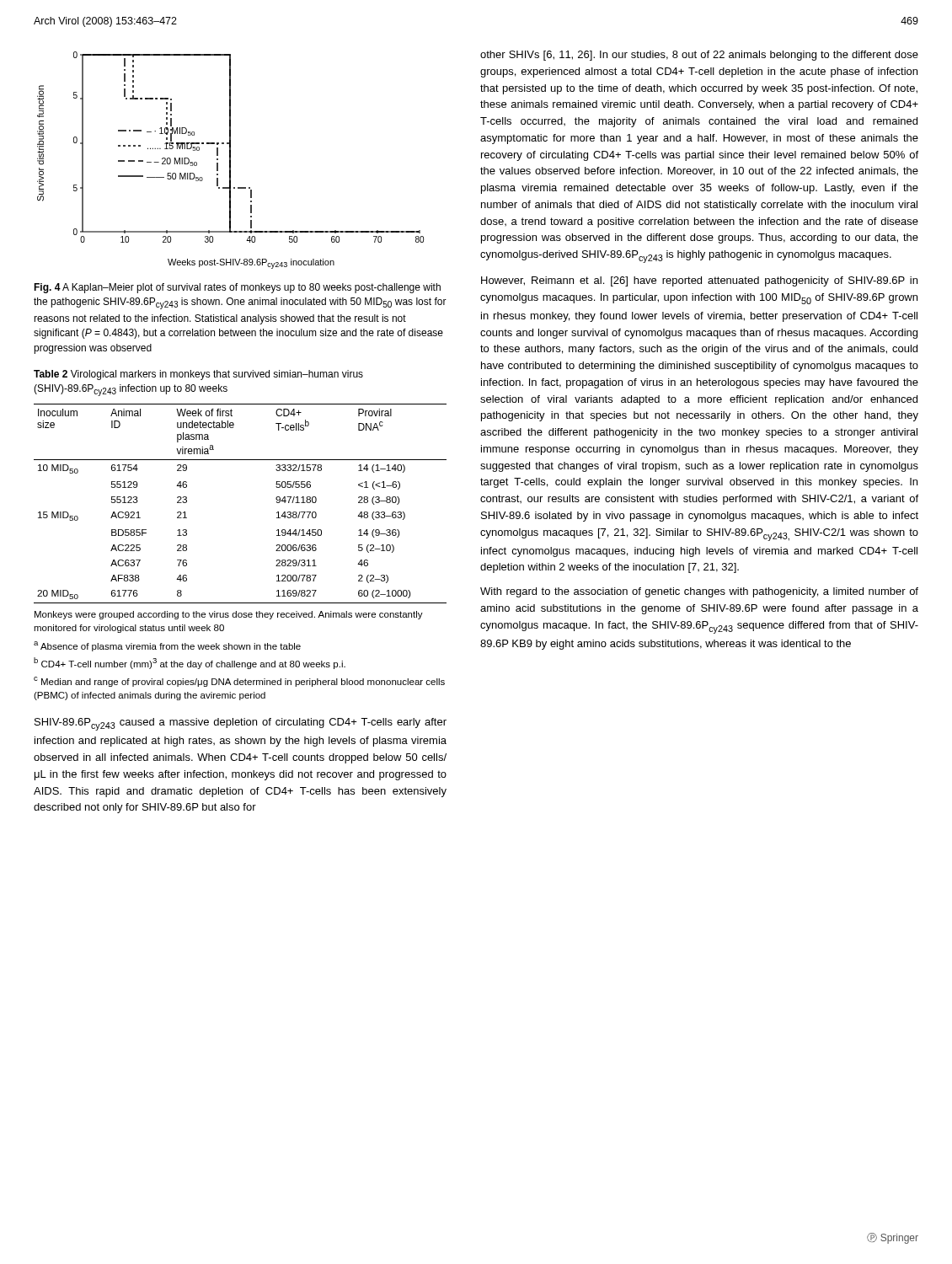
Task: Find the table that mentions "Inoculum size"
Action: [x=240, y=503]
